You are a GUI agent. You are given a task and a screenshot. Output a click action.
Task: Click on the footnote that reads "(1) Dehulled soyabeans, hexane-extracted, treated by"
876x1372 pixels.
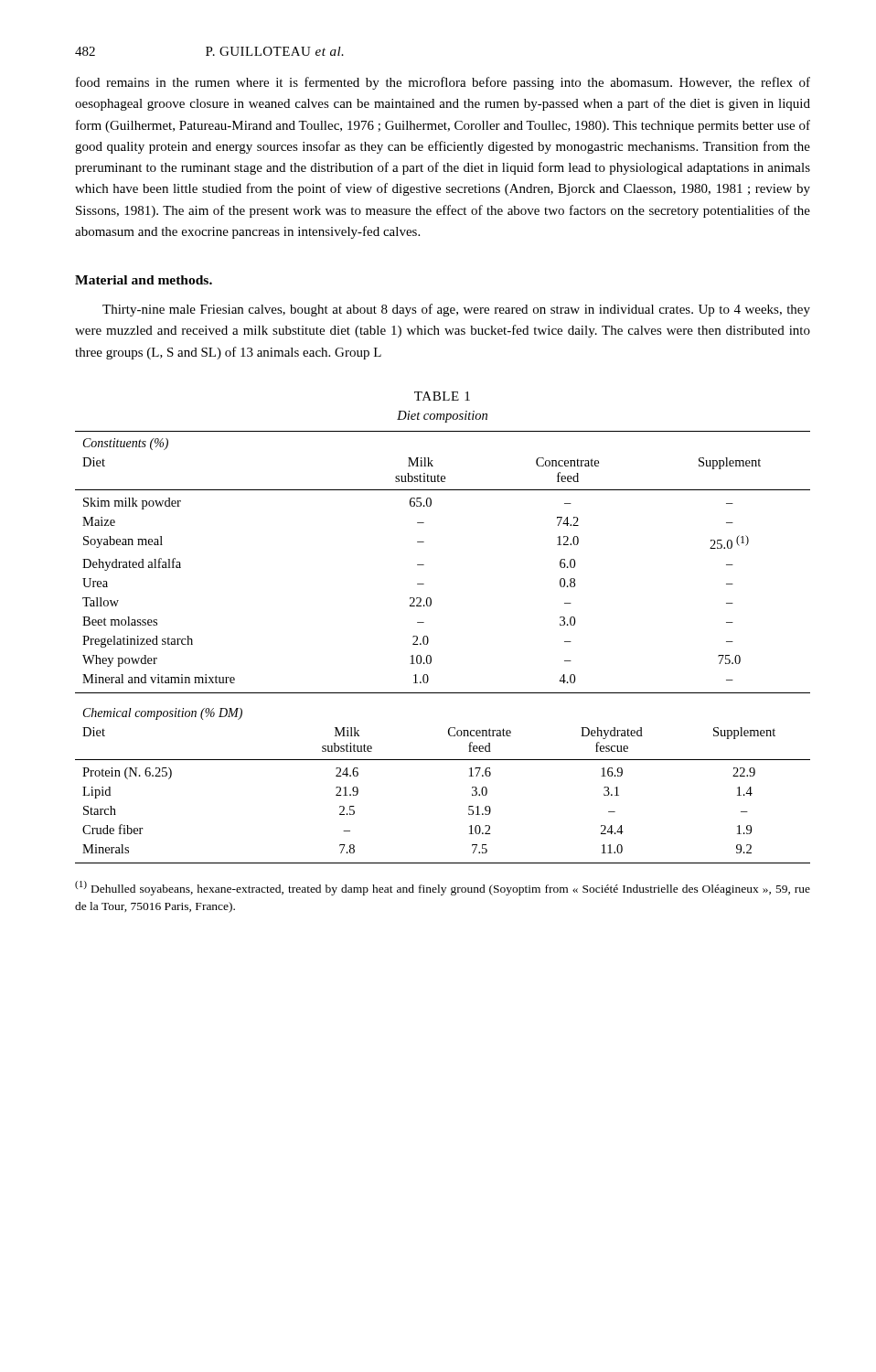[443, 895]
